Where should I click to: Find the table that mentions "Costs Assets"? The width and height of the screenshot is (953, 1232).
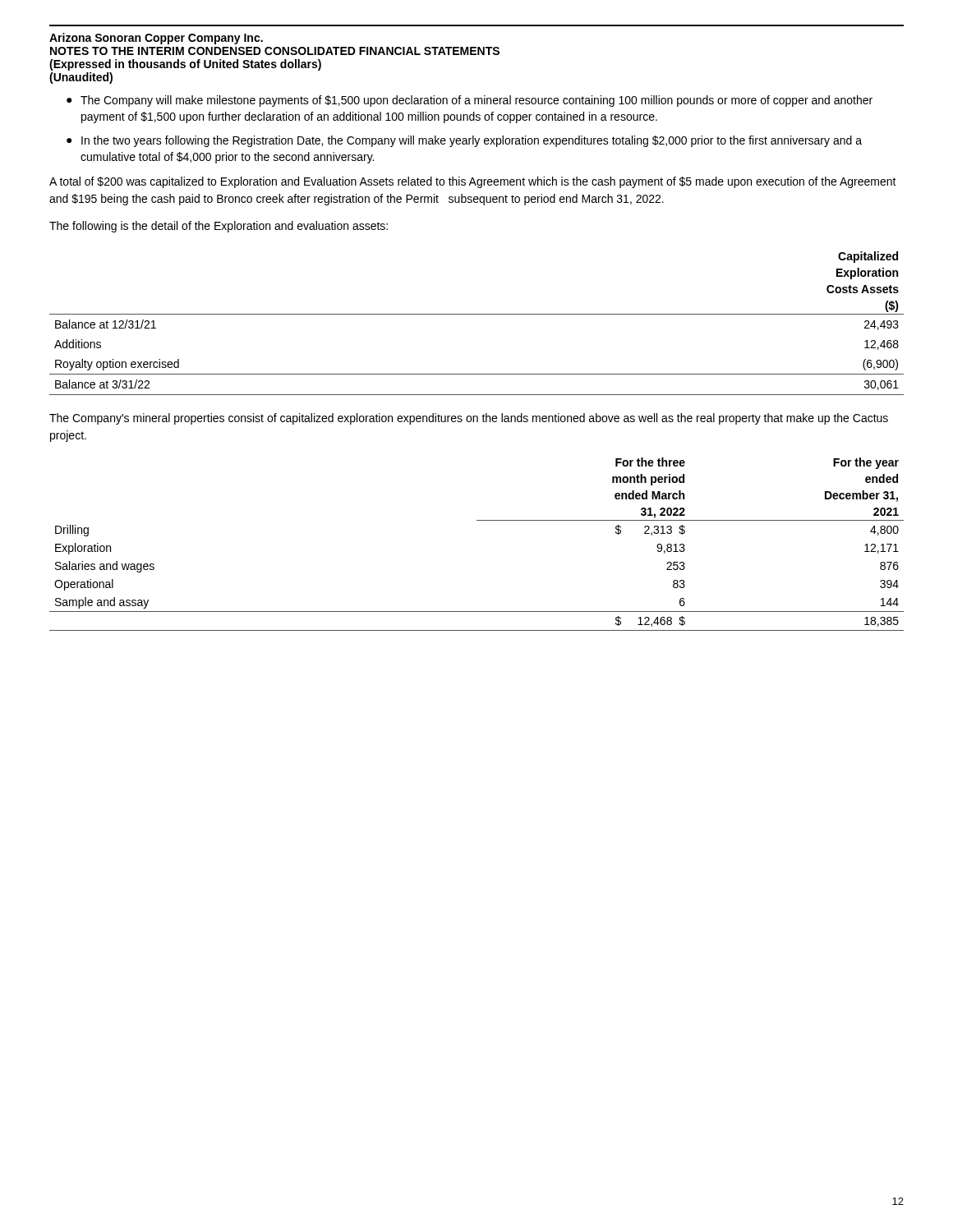(476, 320)
